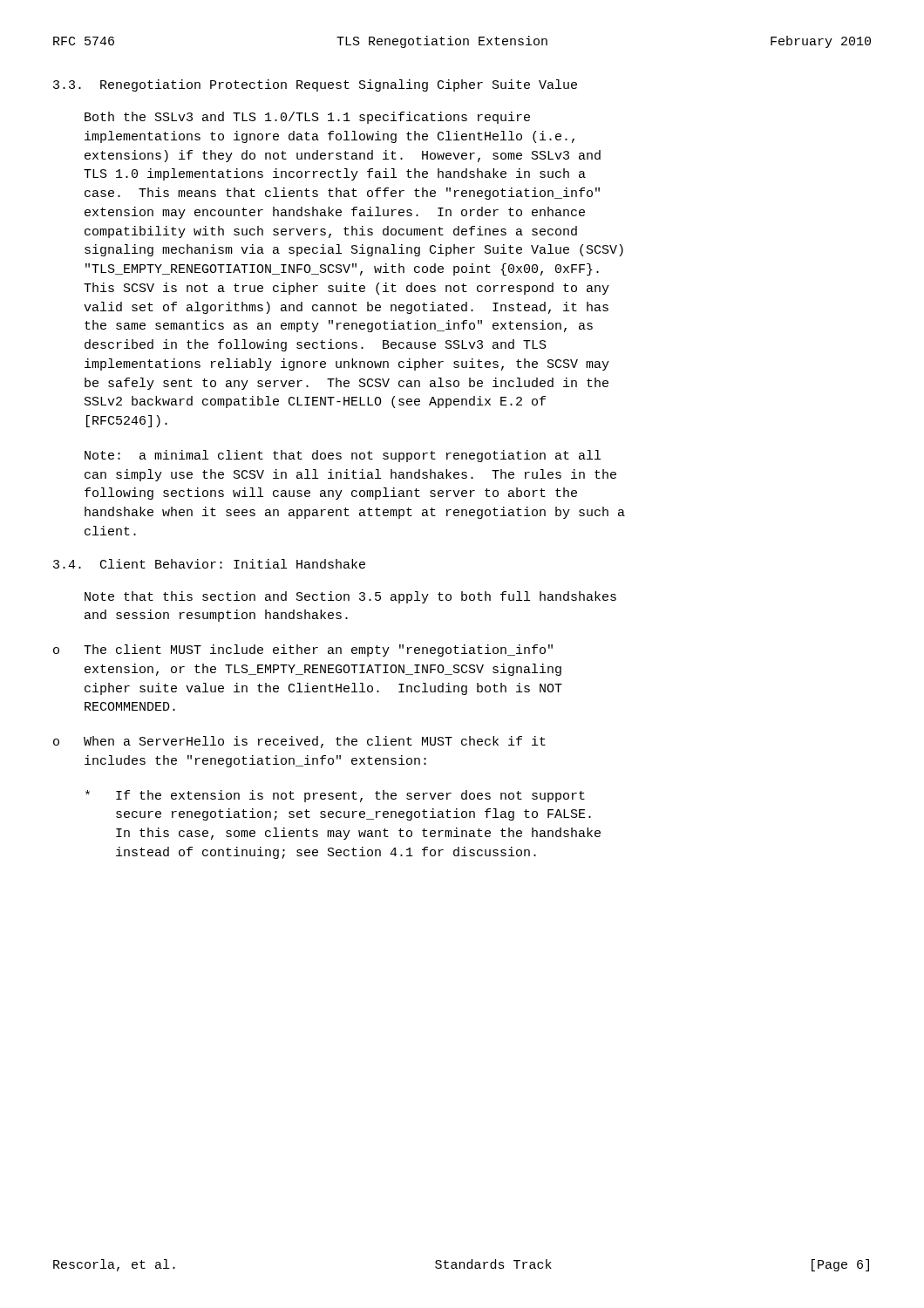The image size is (924, 1308).
Task: Point to the block beginning "Note that this section"
Action: [x=350, y=607]
